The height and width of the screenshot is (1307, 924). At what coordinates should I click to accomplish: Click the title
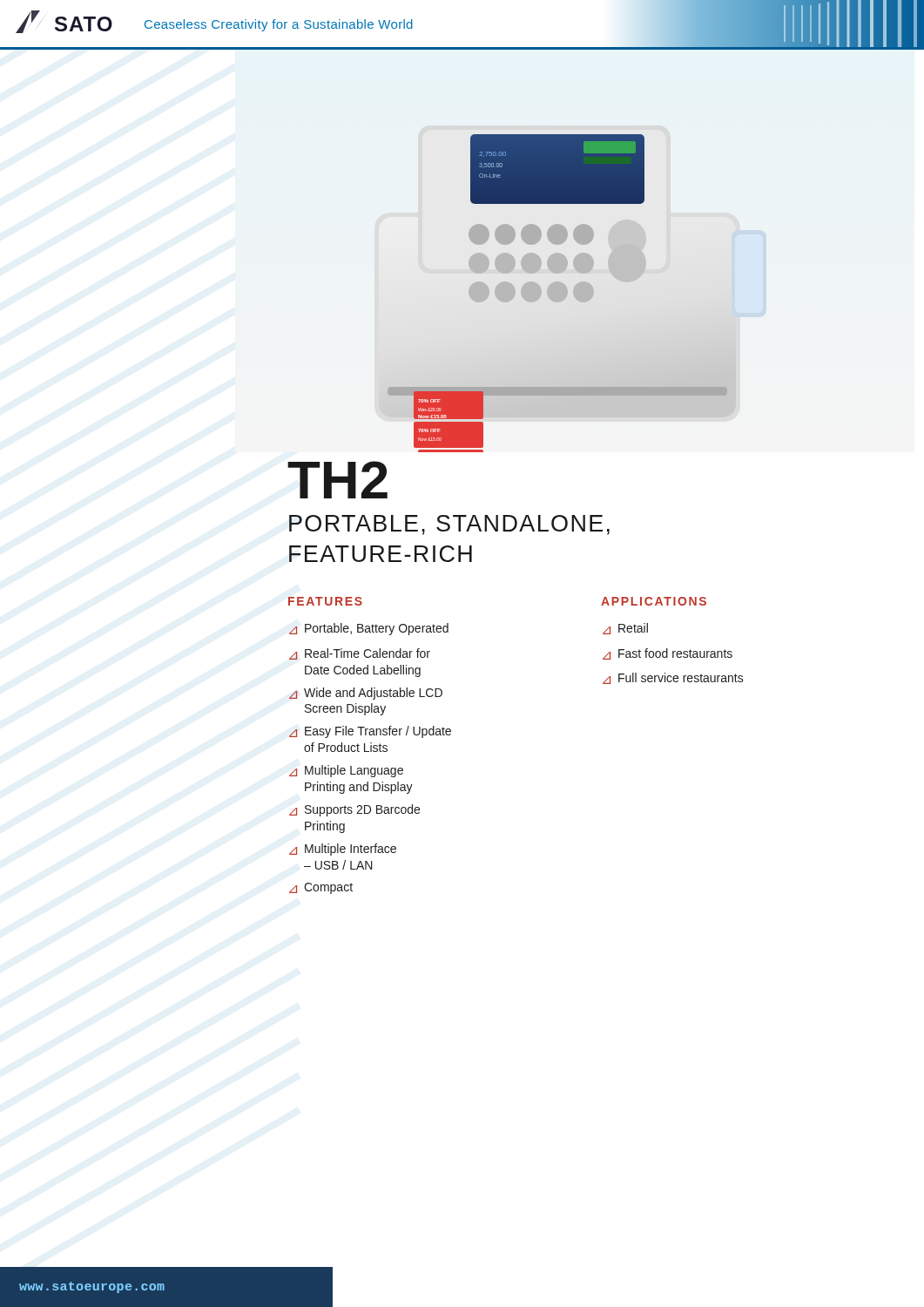[x=338, y=480]
